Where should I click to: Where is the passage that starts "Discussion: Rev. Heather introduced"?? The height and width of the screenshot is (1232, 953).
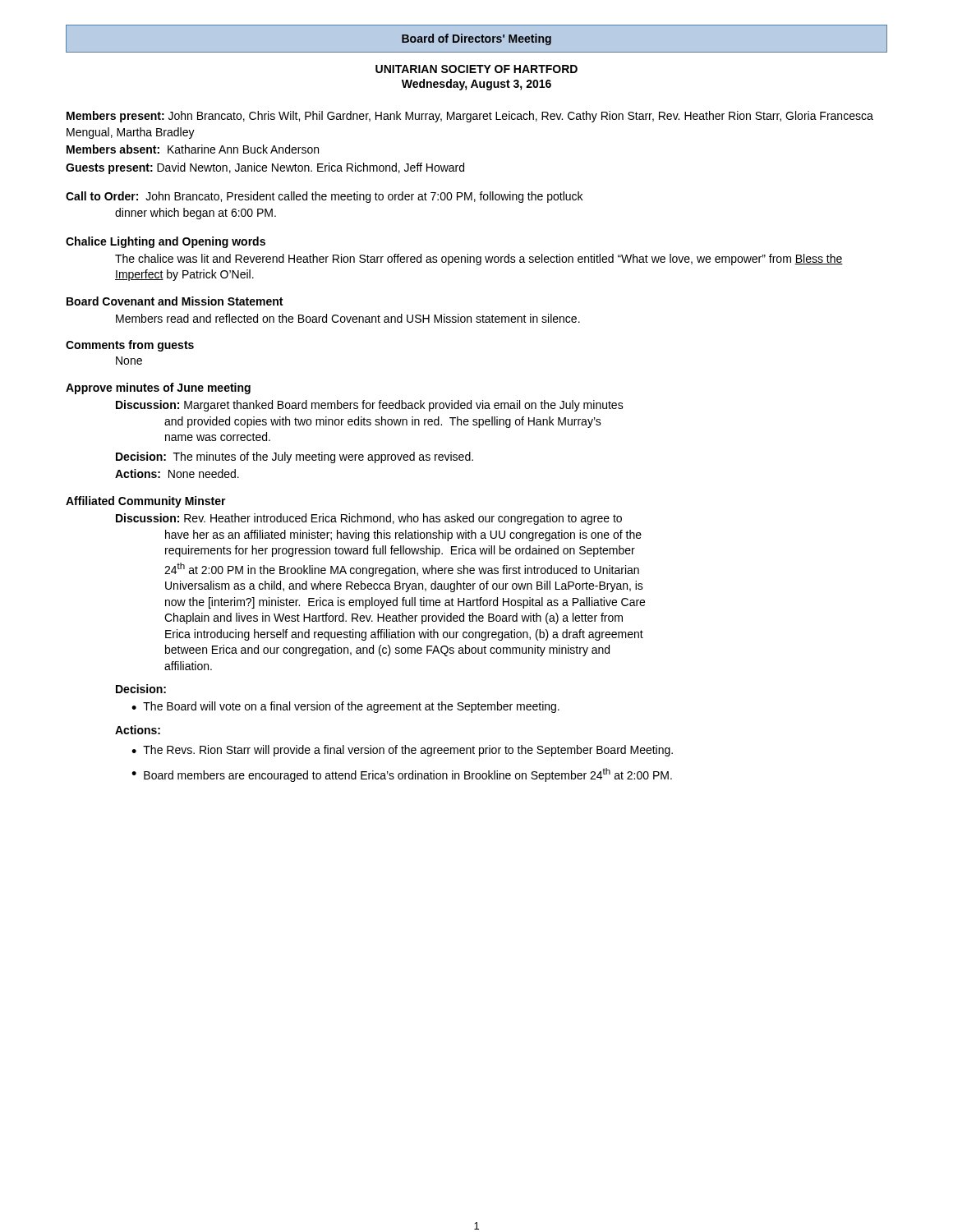pos(501,593)
